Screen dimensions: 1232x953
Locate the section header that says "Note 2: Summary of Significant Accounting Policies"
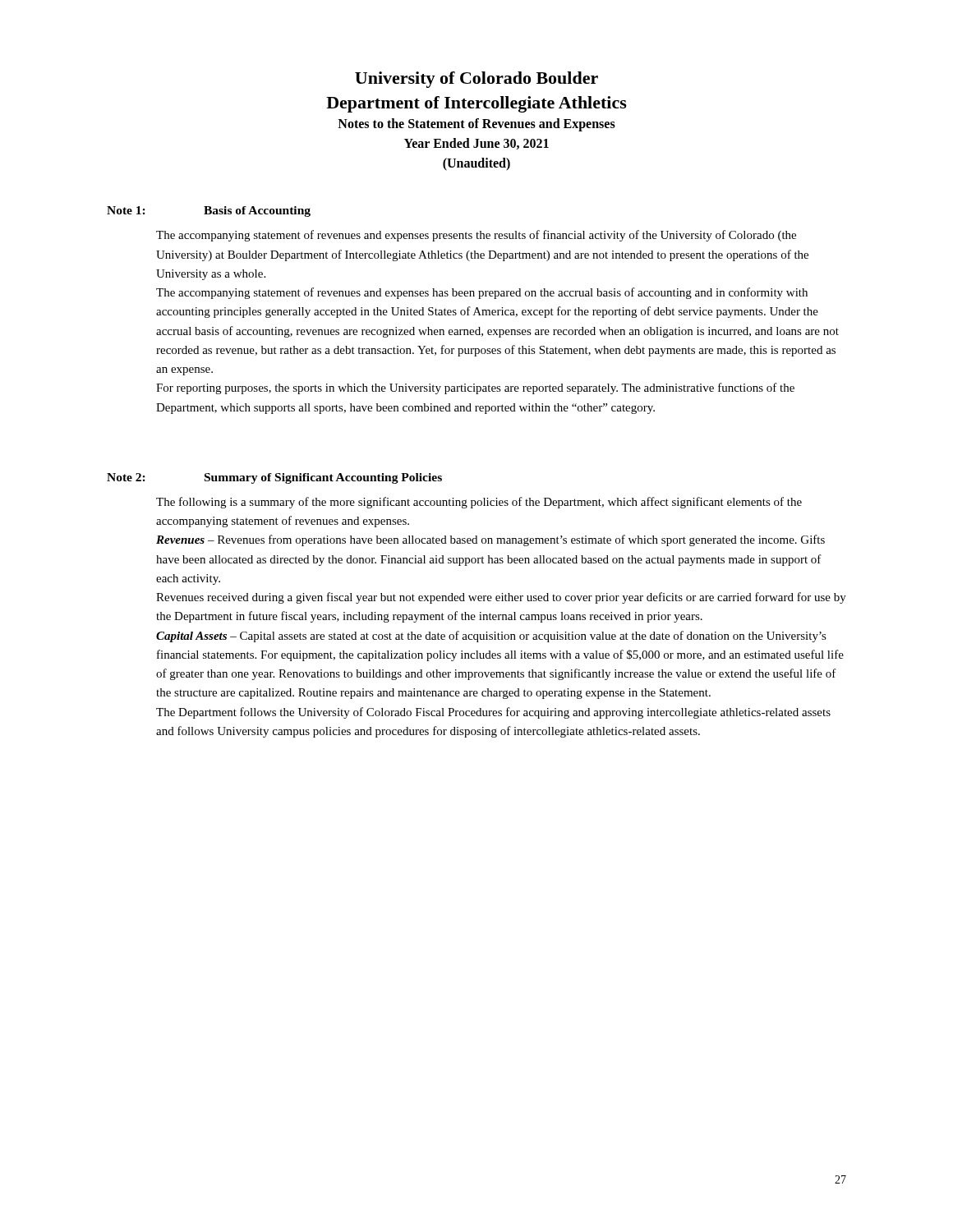pos(275,477)
